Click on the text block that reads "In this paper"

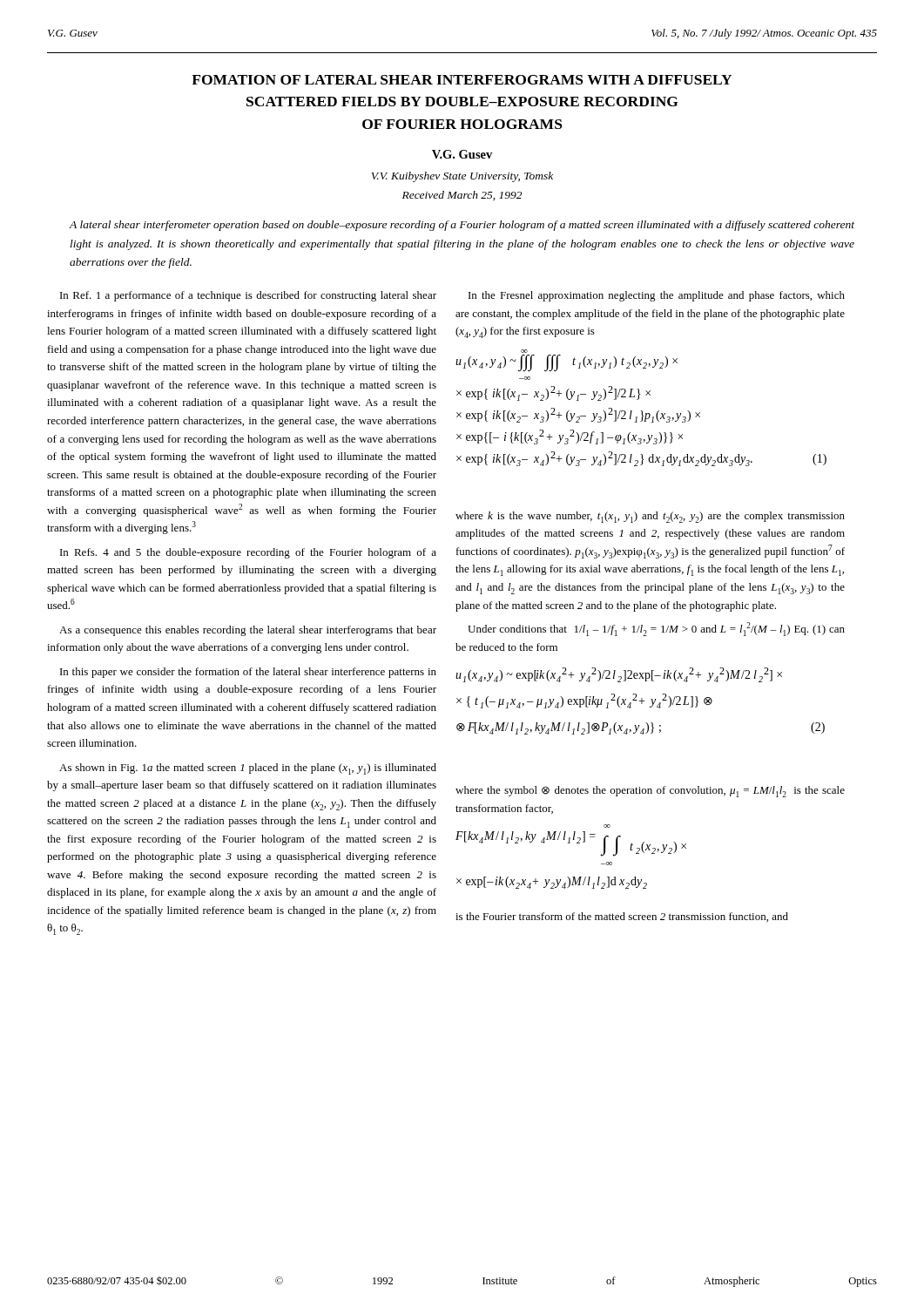point(242,708)
